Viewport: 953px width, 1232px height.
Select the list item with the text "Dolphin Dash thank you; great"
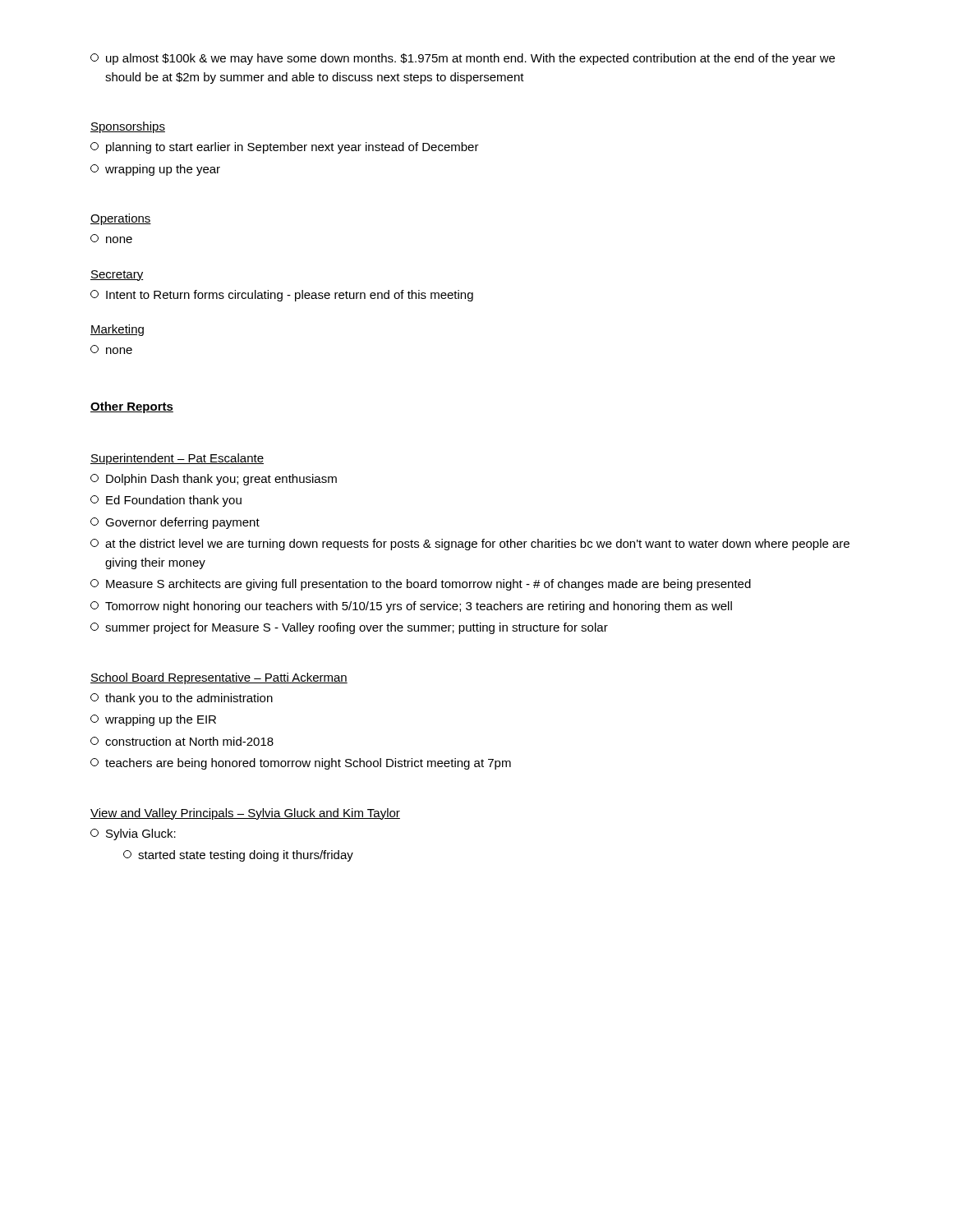(x=214, y=480)
